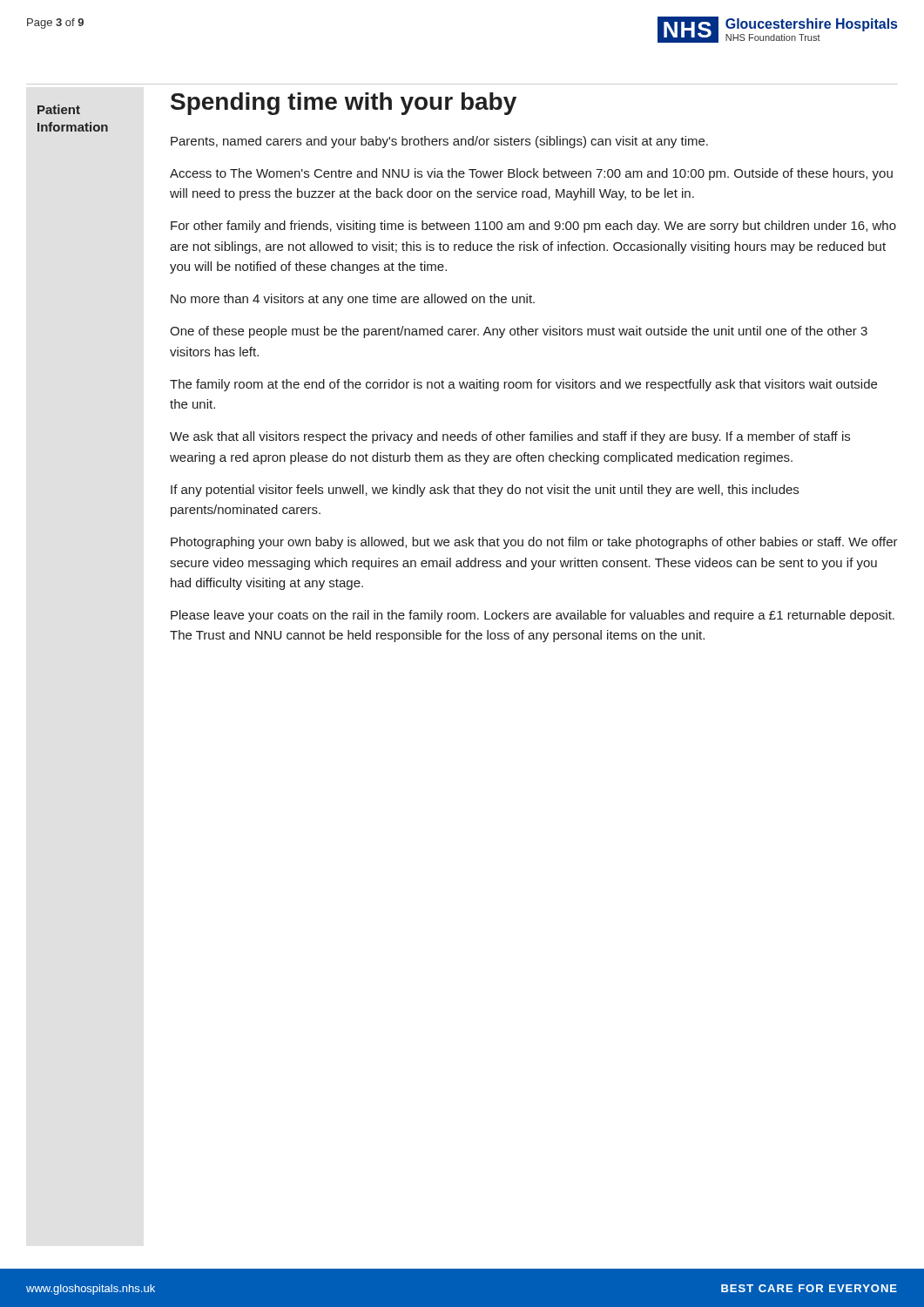Select the text block that reads "Access to The Women's Centre"
Screen dimensions: 1307x924
pos(532,183)
